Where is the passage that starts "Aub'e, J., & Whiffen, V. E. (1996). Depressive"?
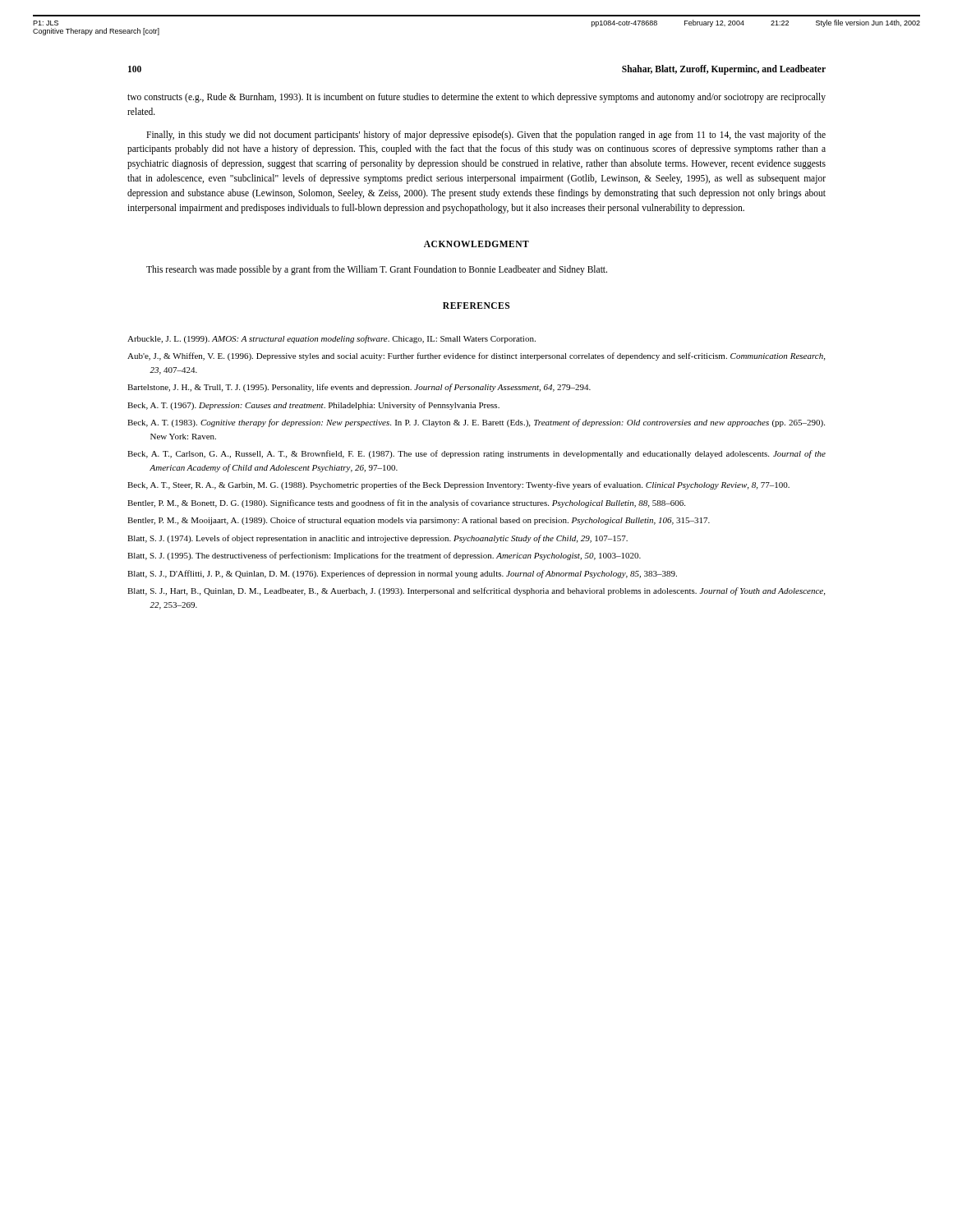Image resolution: width=953 pixels, height=1232 pixels. (476, 363)
